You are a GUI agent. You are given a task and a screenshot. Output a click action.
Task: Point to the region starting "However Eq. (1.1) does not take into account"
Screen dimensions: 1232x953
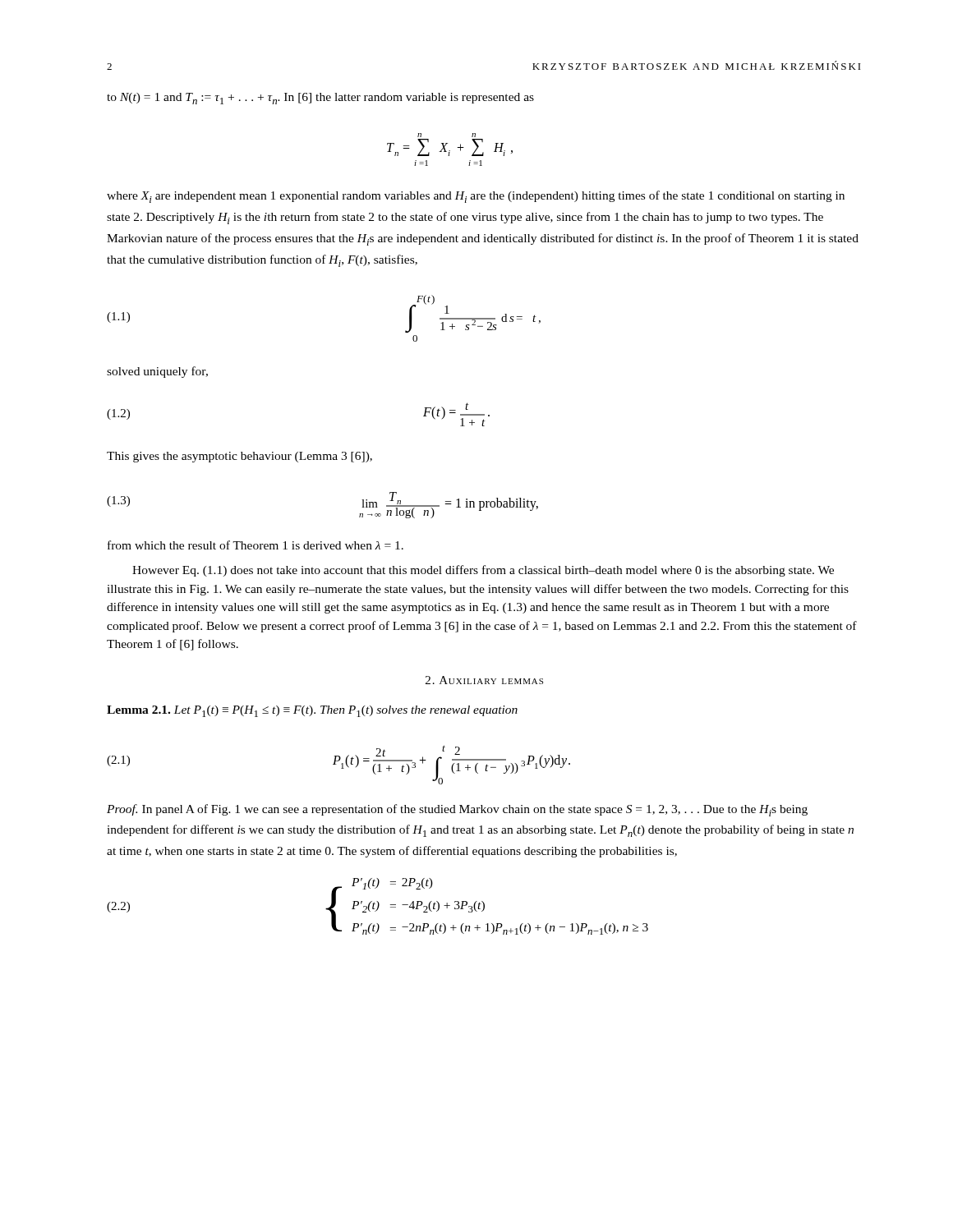tap(485, 607)
